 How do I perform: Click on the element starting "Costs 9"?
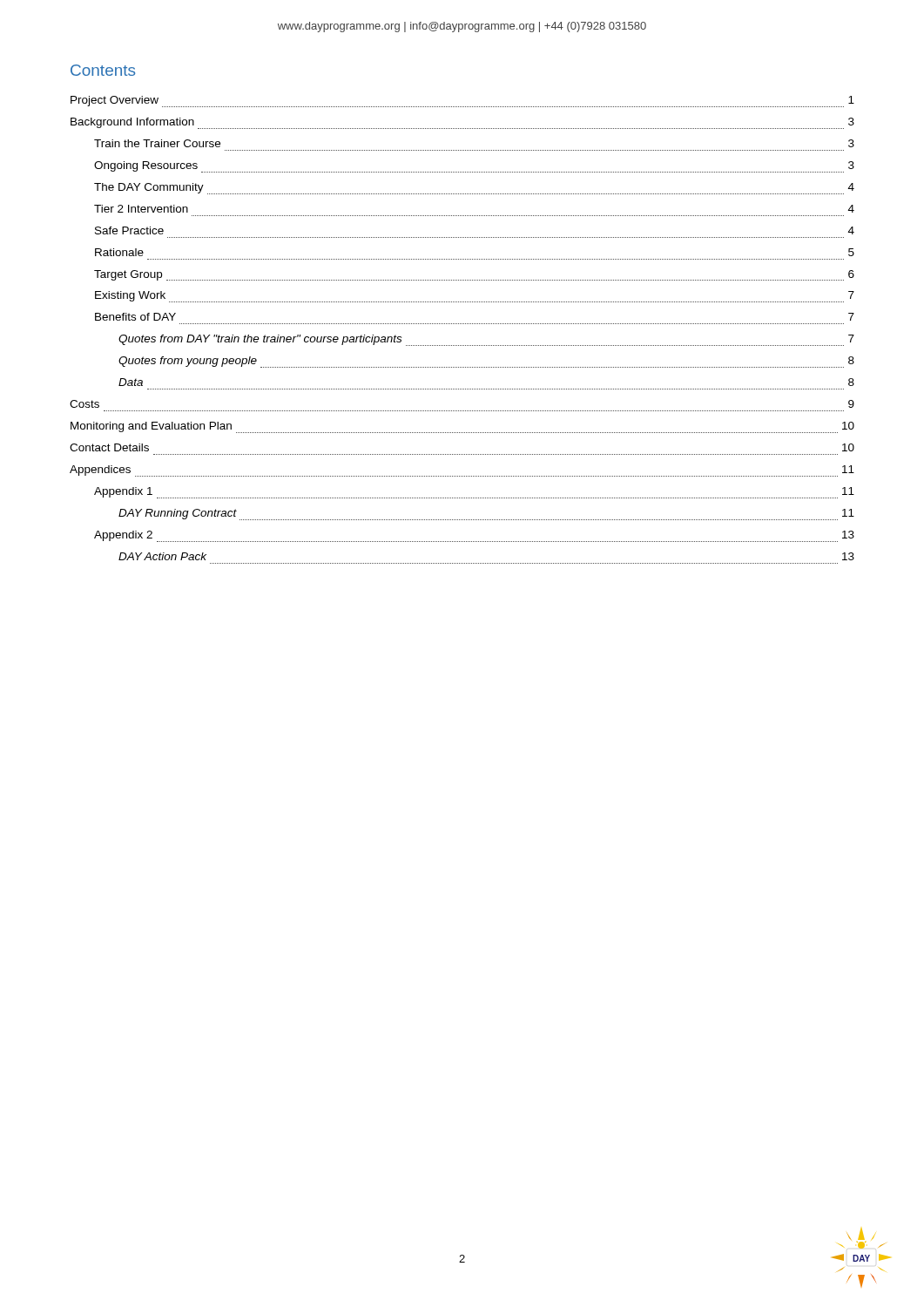[x=462, y=405]
